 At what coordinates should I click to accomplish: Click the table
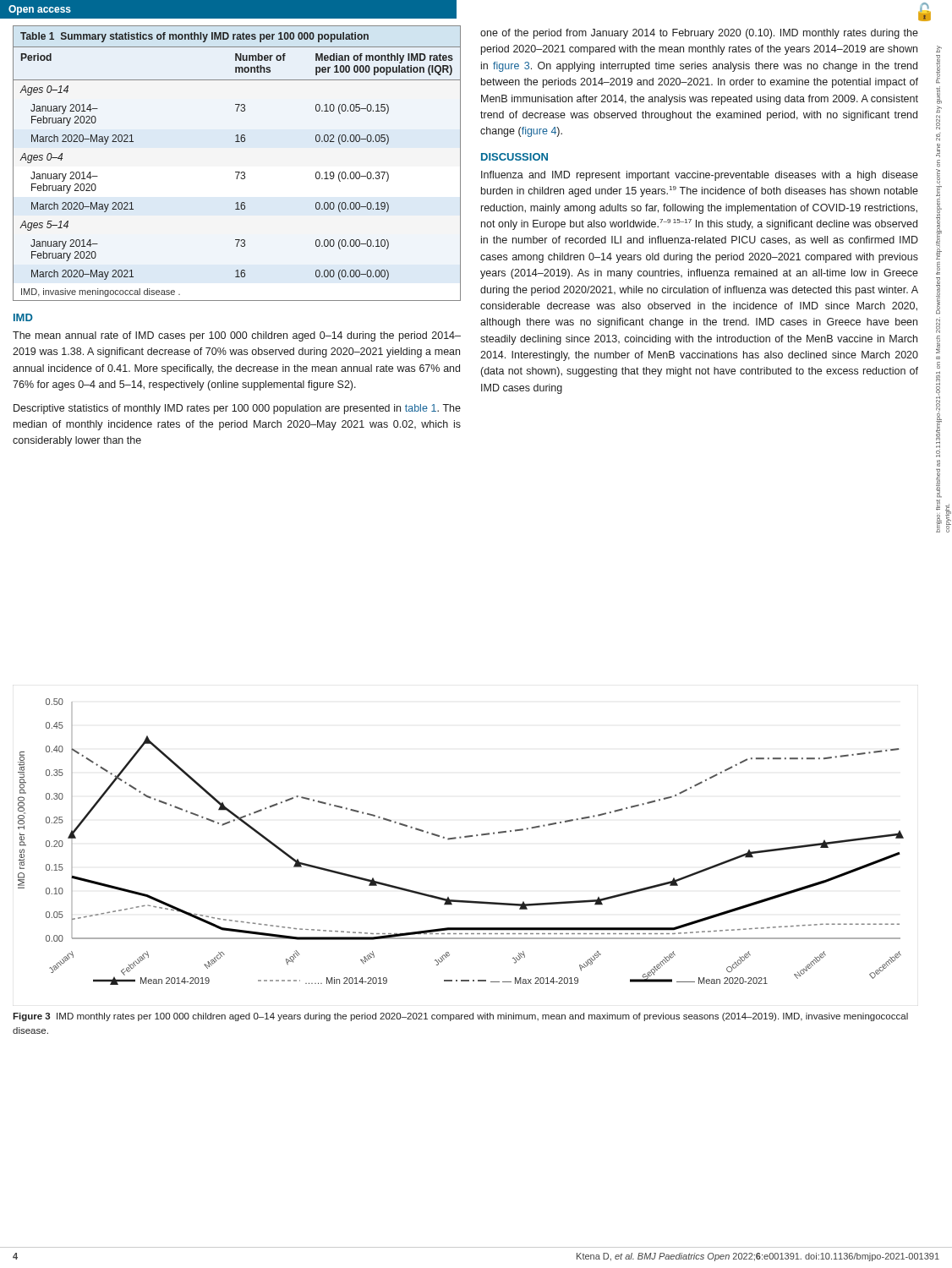coord(237,163)
